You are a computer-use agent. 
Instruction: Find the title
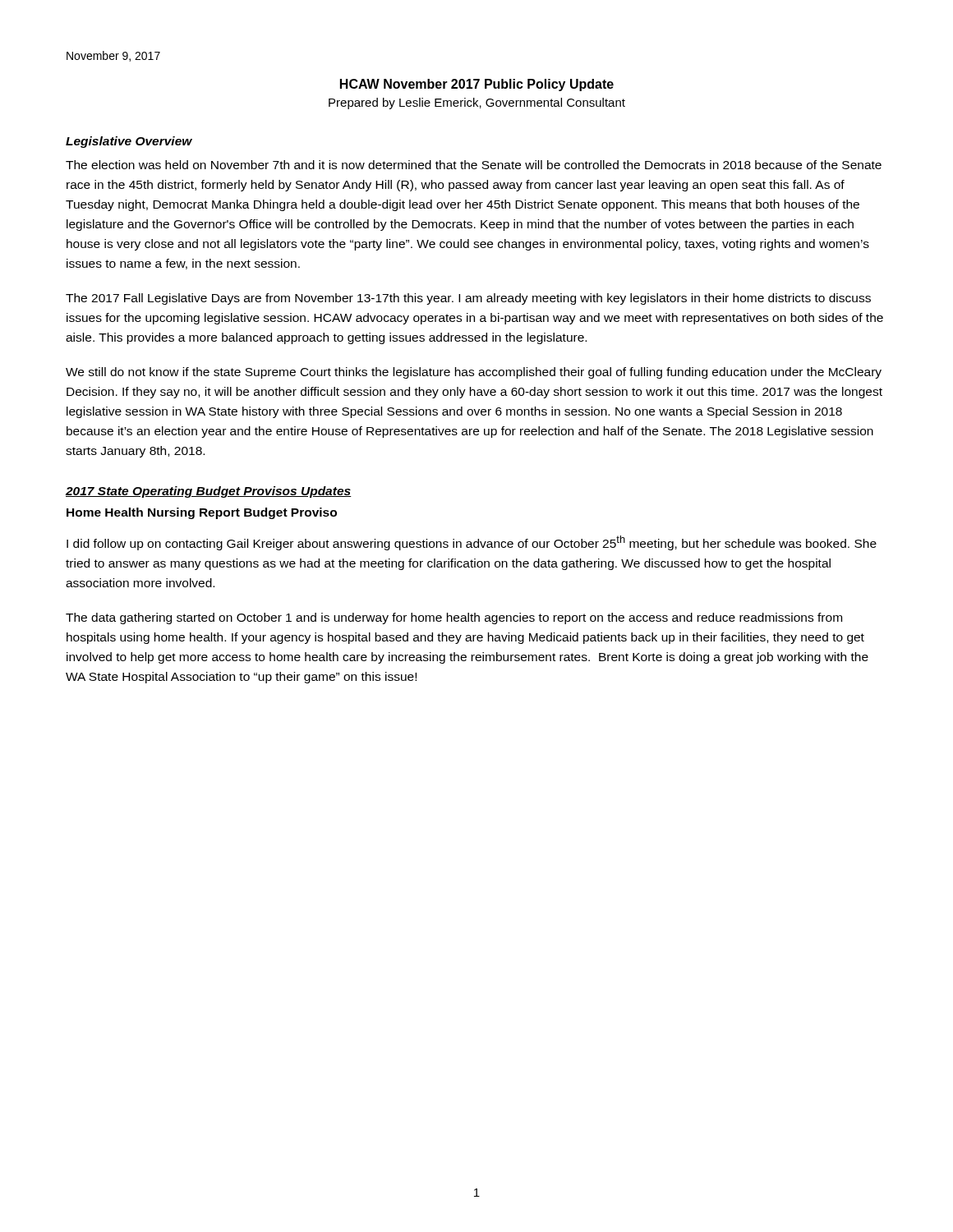476,84
